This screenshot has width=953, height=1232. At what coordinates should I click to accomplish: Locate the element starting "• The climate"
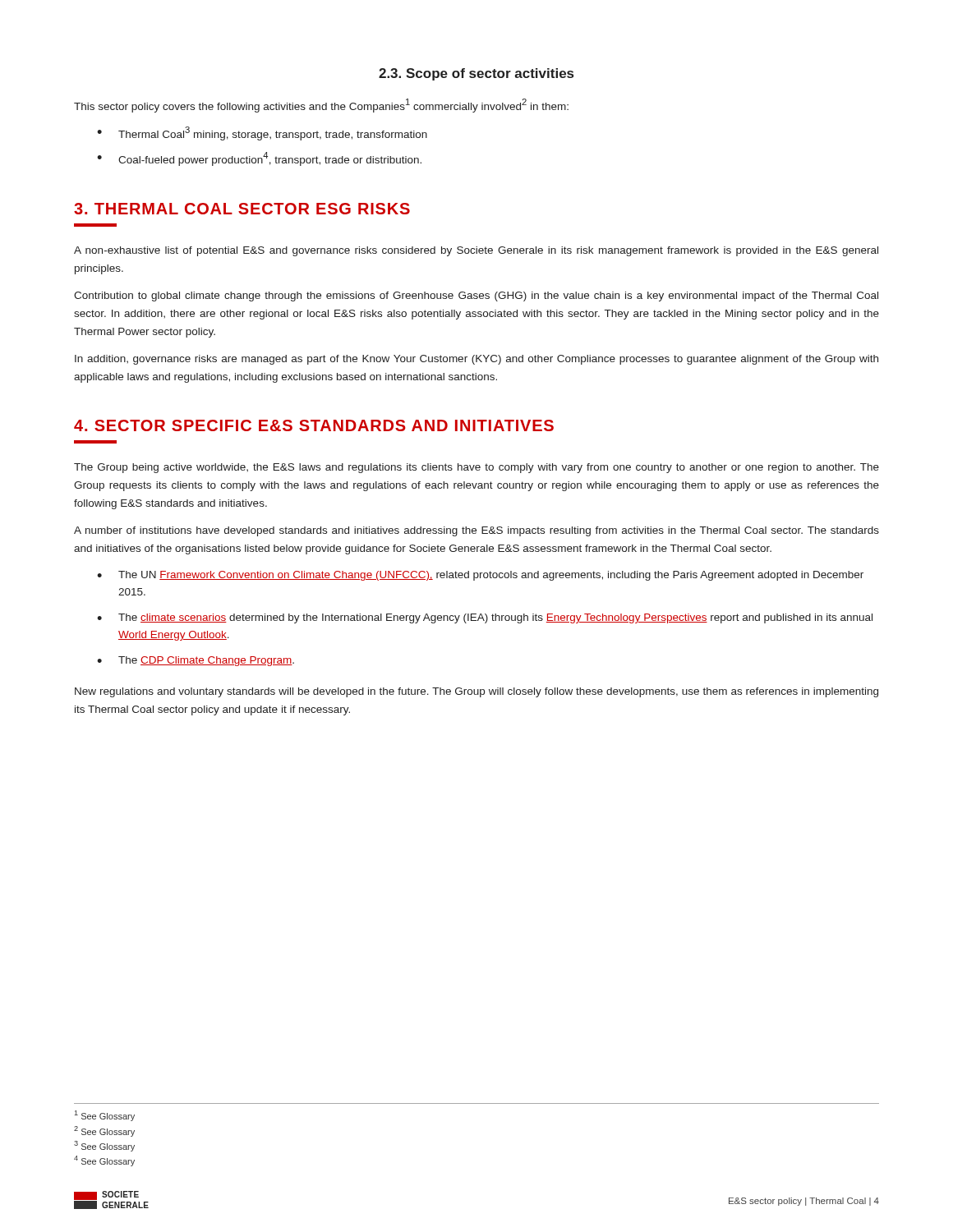point(488,627)
